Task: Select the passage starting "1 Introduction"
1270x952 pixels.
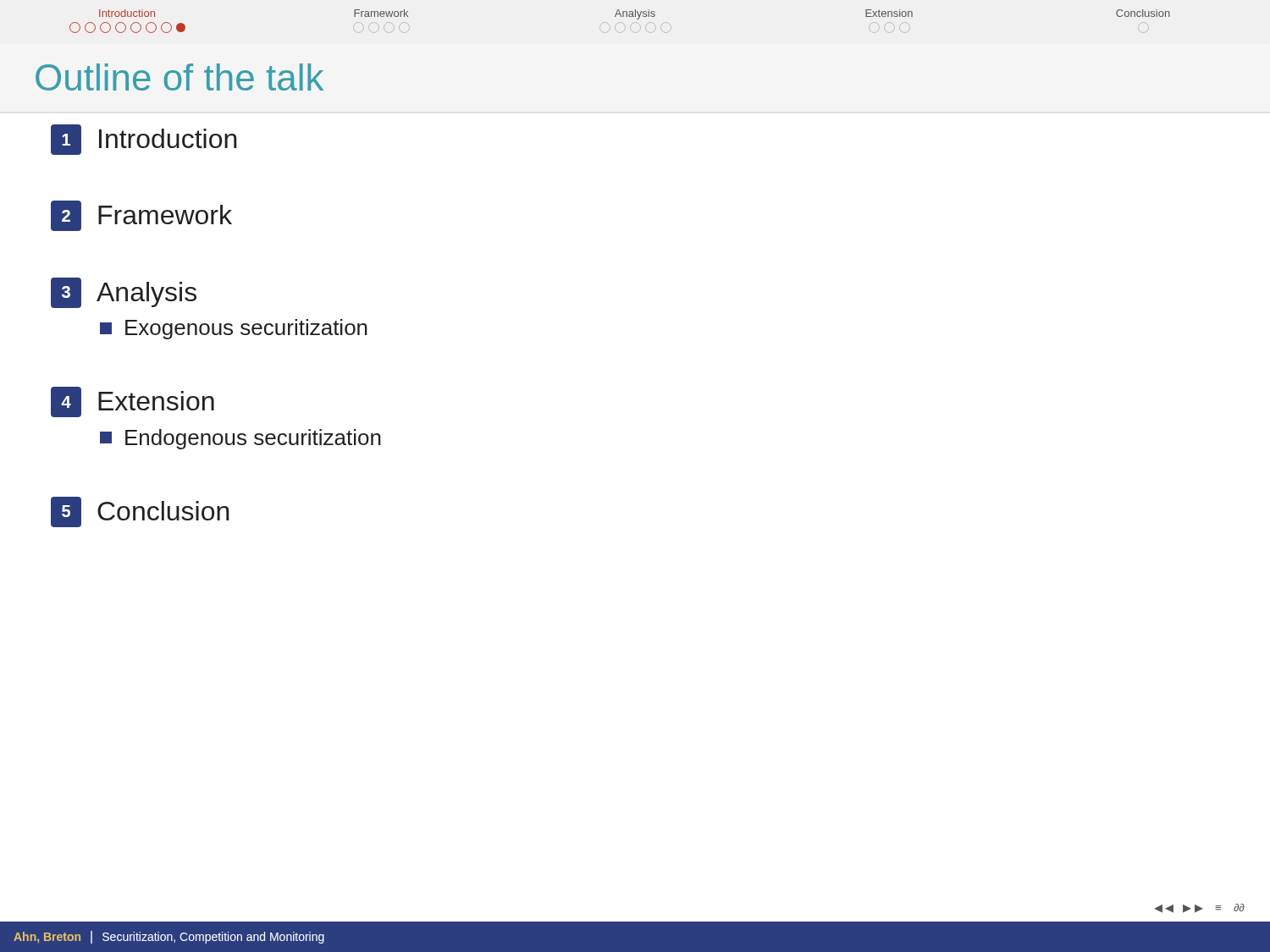Action: 144,139
